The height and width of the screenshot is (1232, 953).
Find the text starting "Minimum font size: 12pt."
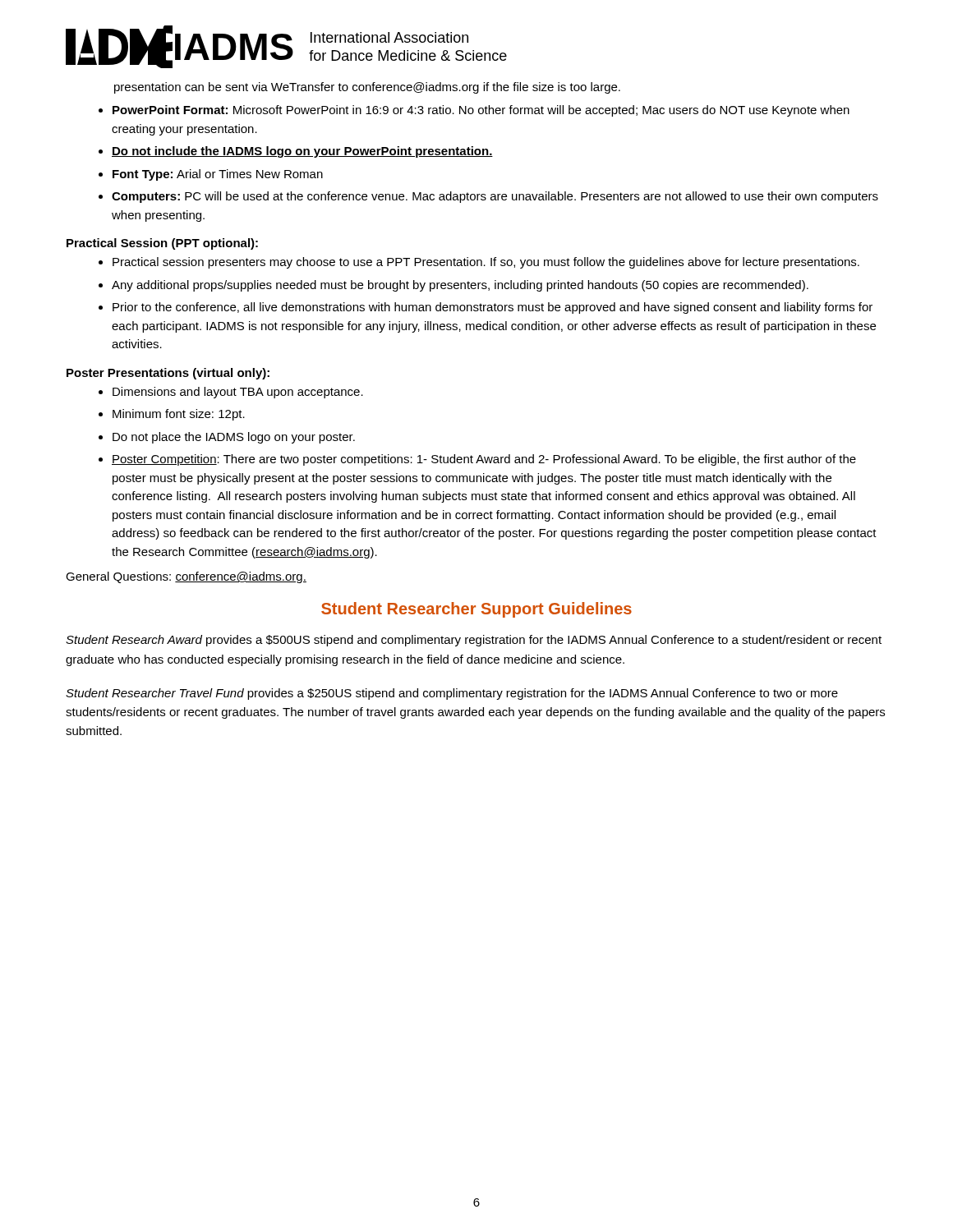pos(178,414)
